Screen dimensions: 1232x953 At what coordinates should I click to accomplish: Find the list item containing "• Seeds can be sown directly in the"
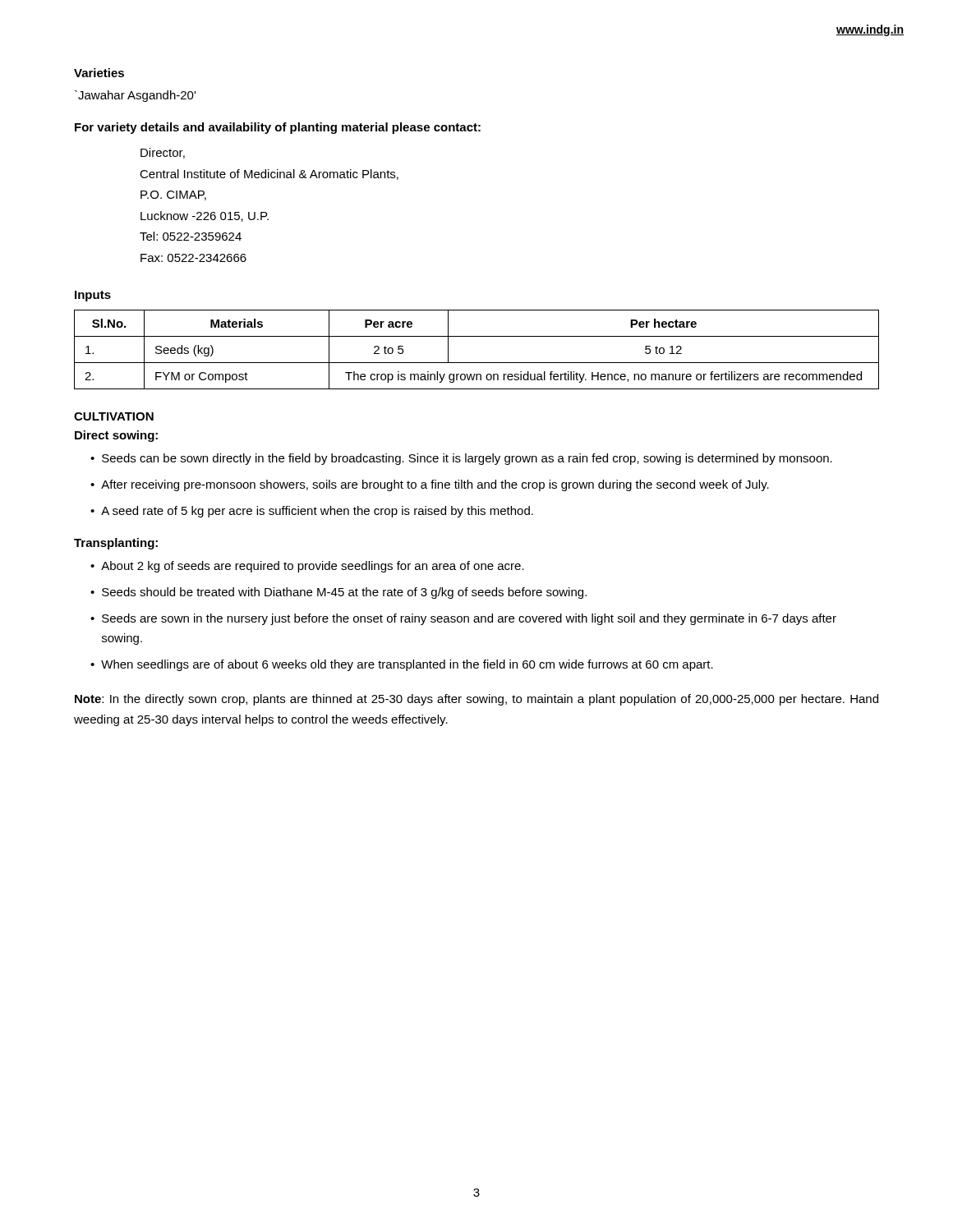pos(462,458)
